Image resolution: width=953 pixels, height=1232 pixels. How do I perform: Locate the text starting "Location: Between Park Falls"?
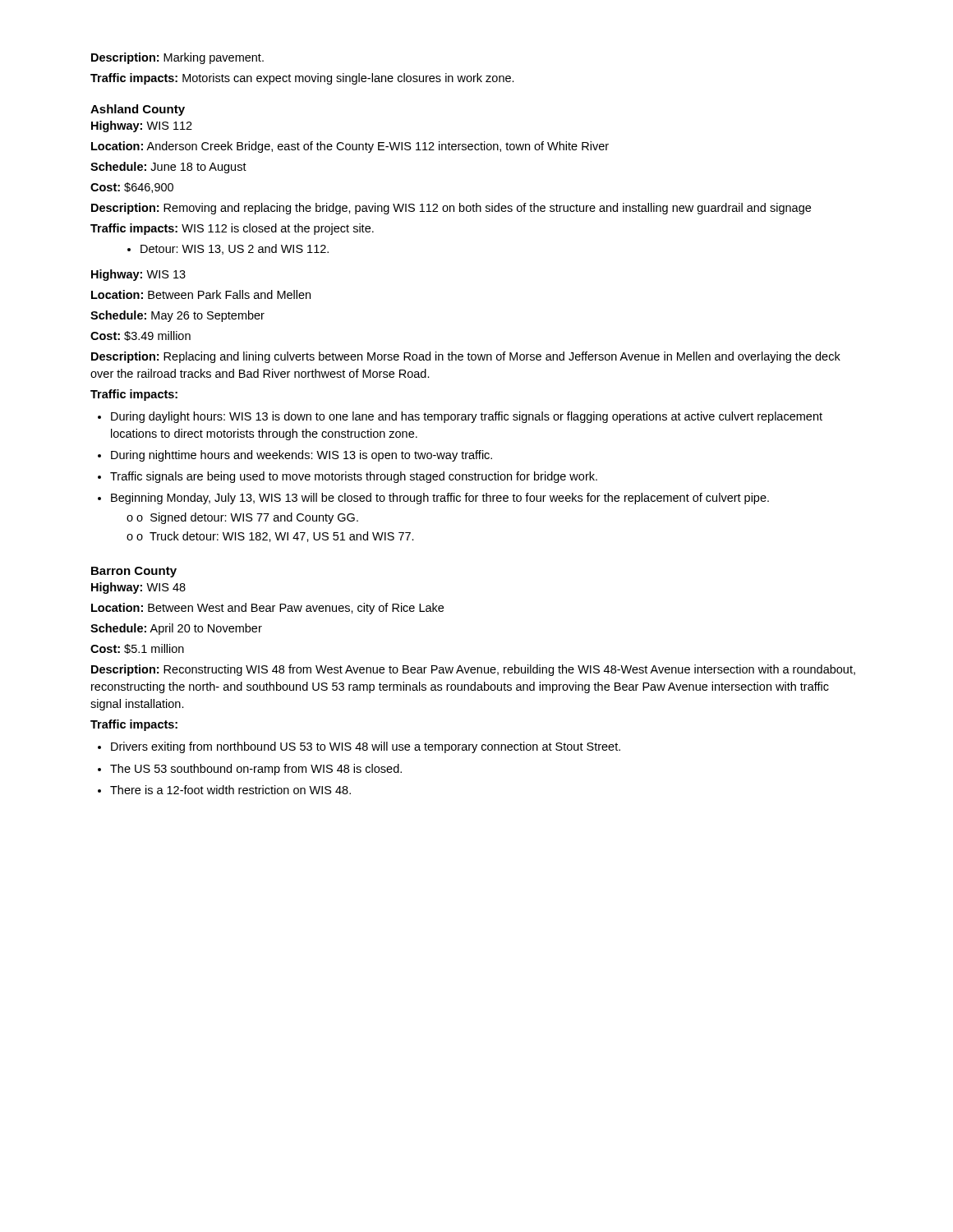point(201,295)
